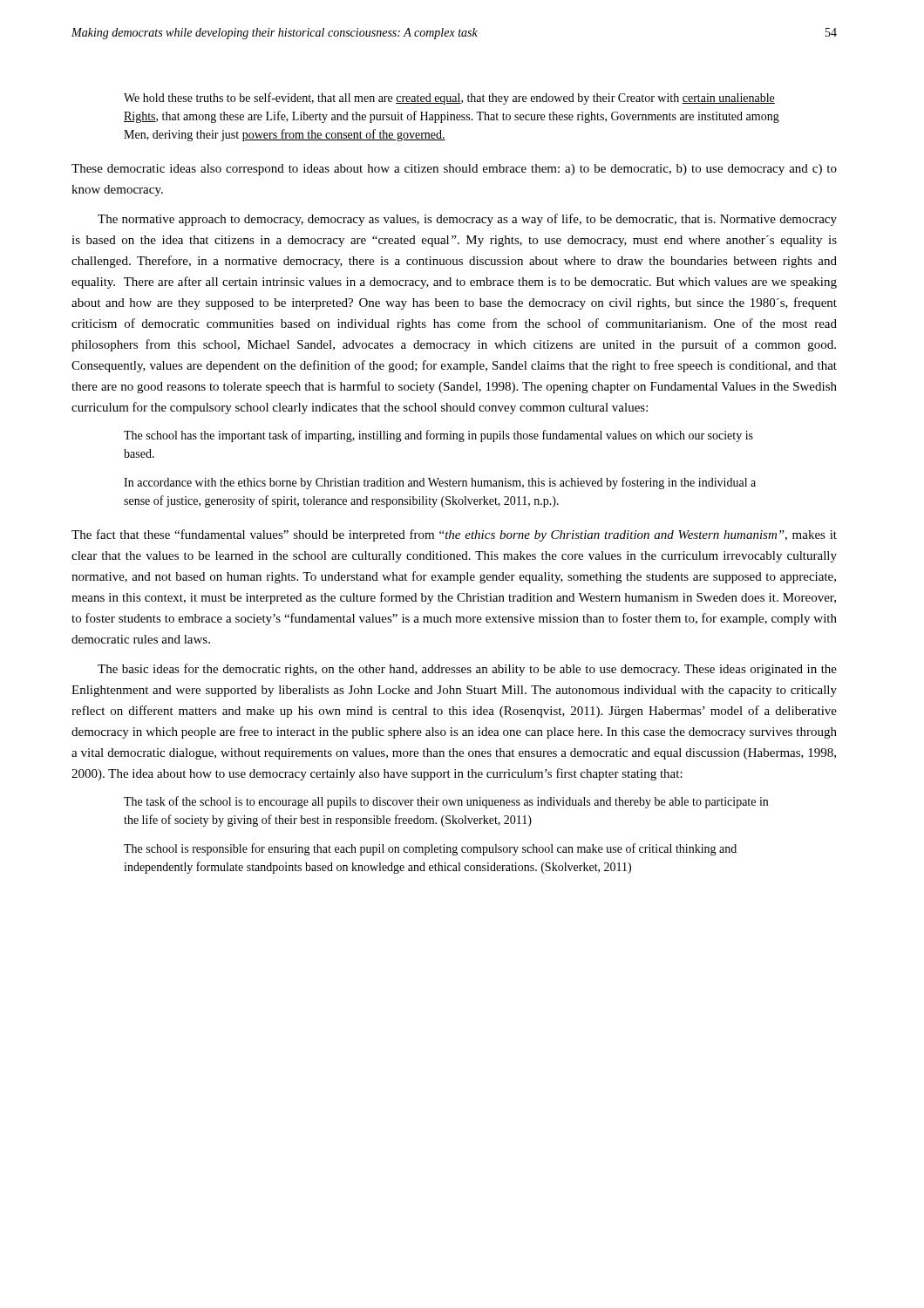924x1308 pixels.
Task: Point to the region starting "We hold these truths to be self-evident, that"
Action: click(x=451, y=116)
